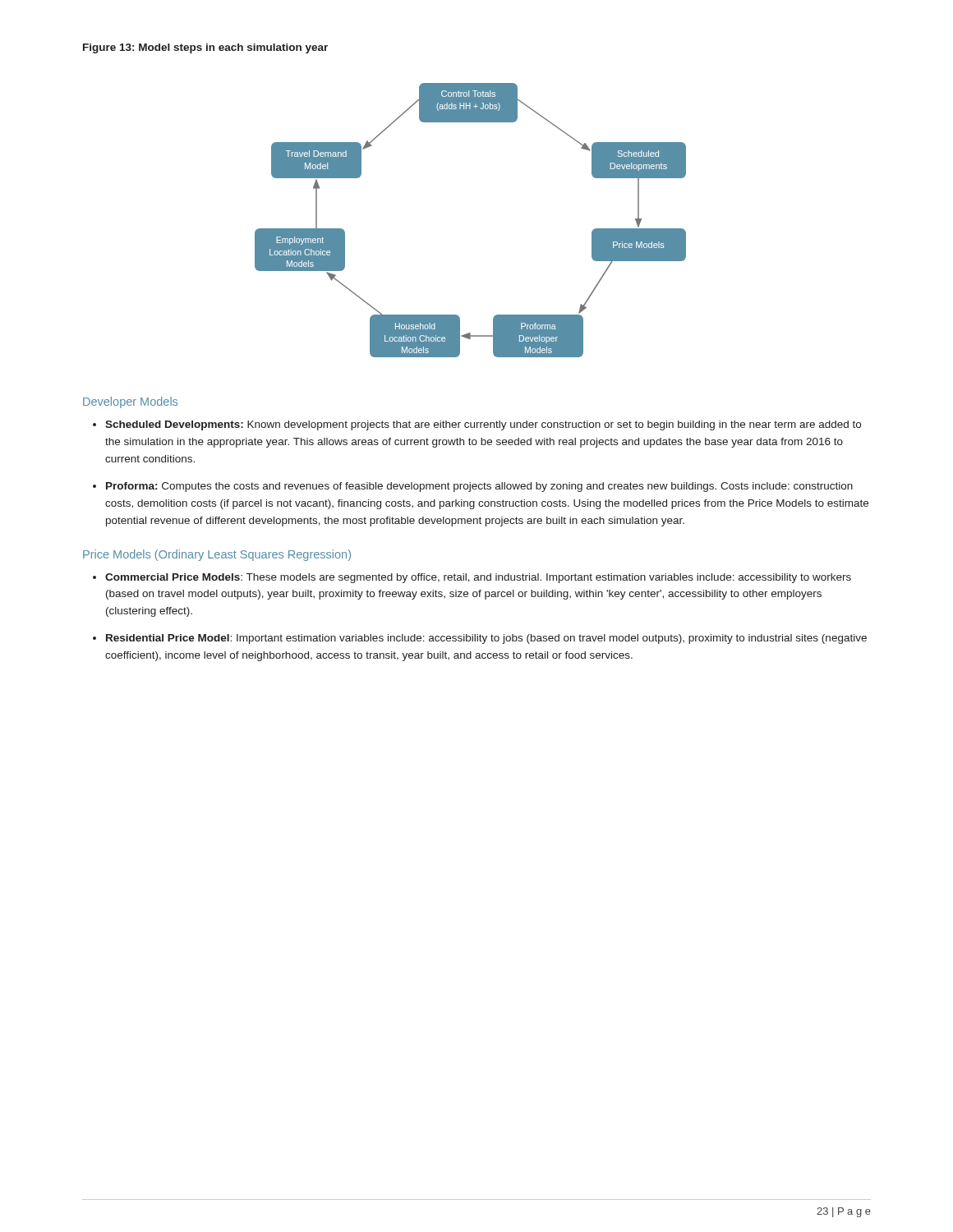The image size is (953, 1232).
Task: Locate the text starting "Commercial Price Models: These models are"
Action: (478, 594)
